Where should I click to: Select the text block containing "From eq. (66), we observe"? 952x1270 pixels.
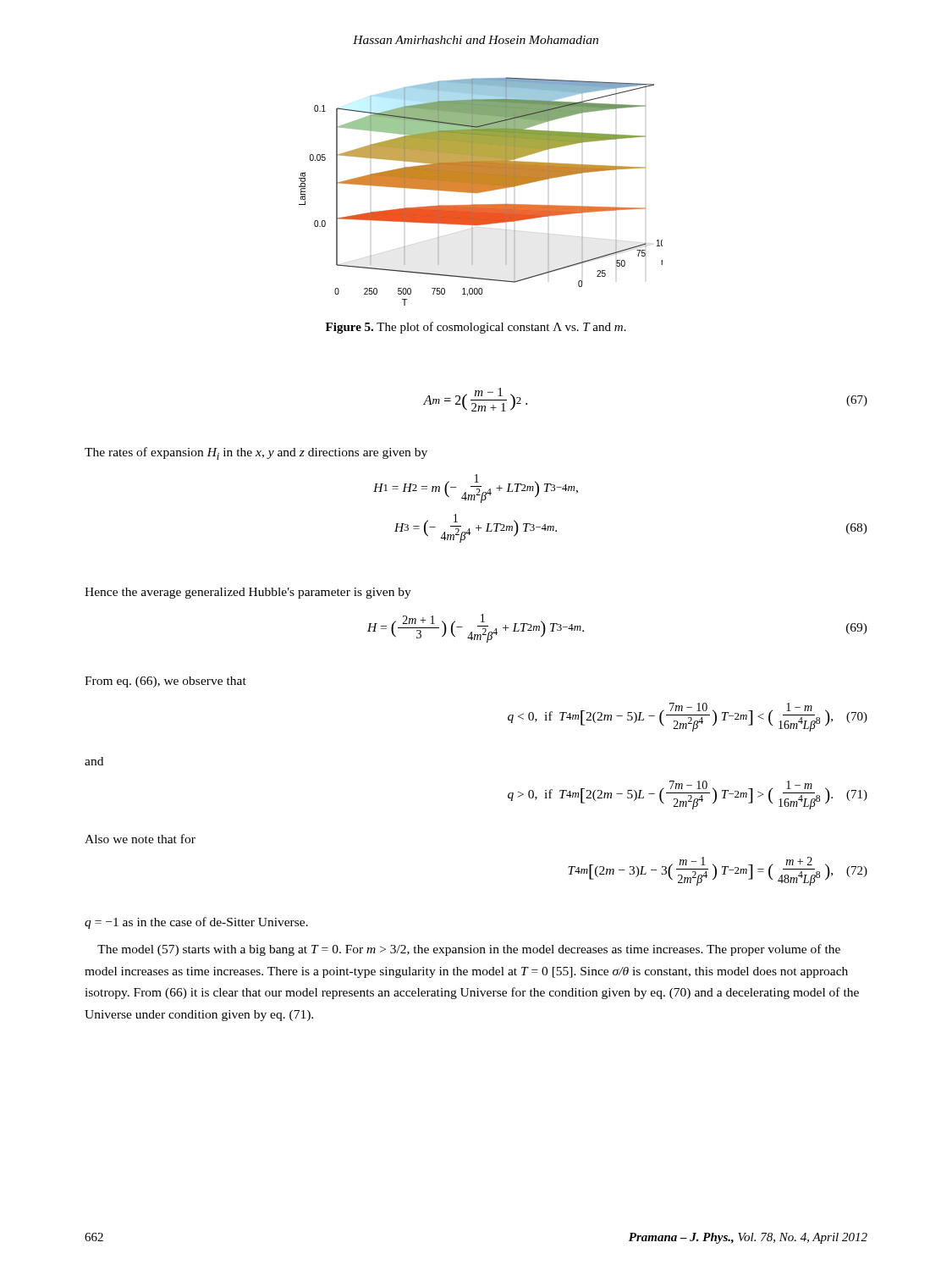(165, 680)
